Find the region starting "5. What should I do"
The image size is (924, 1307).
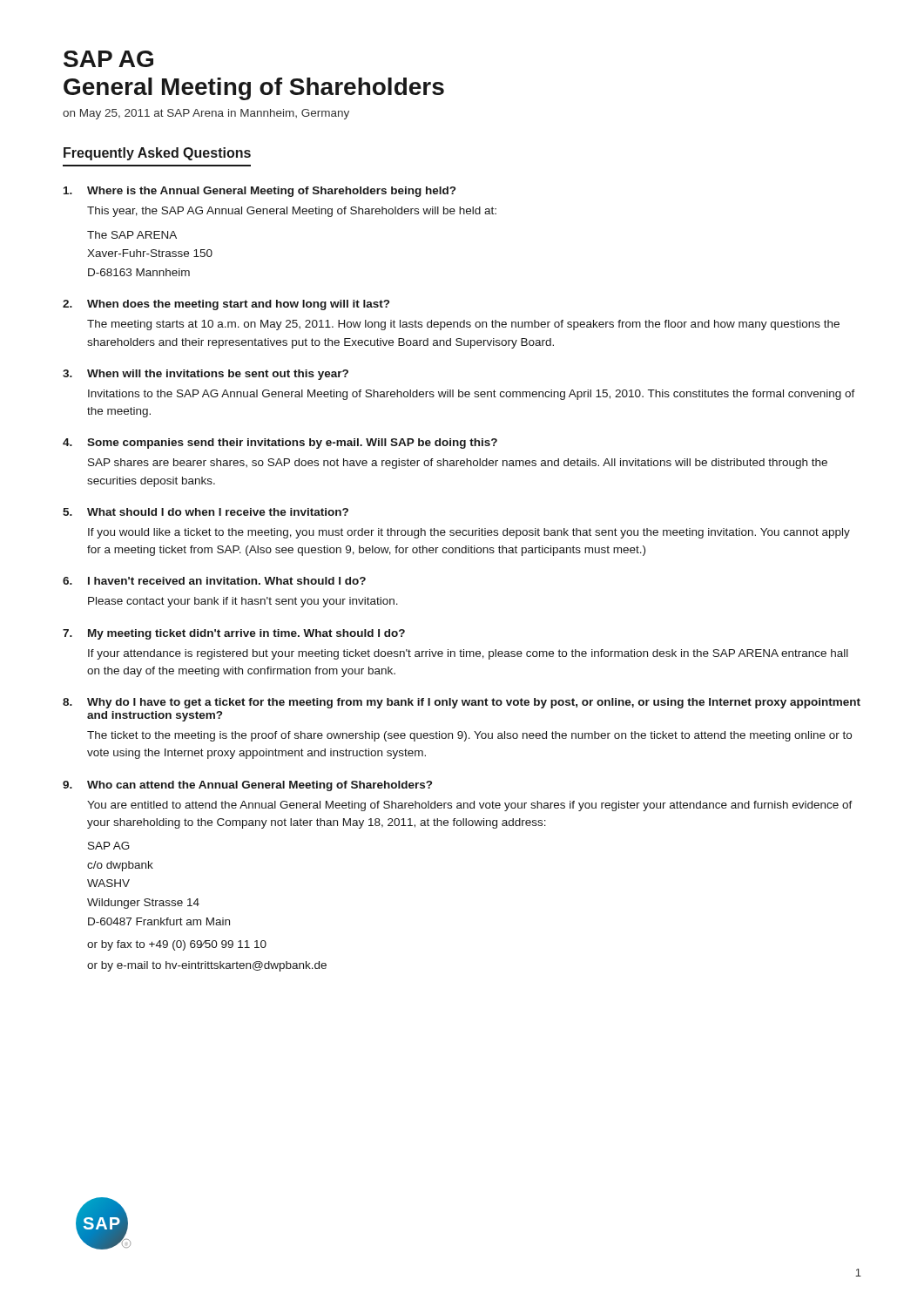pyautogui.click(x=462, y=532)
